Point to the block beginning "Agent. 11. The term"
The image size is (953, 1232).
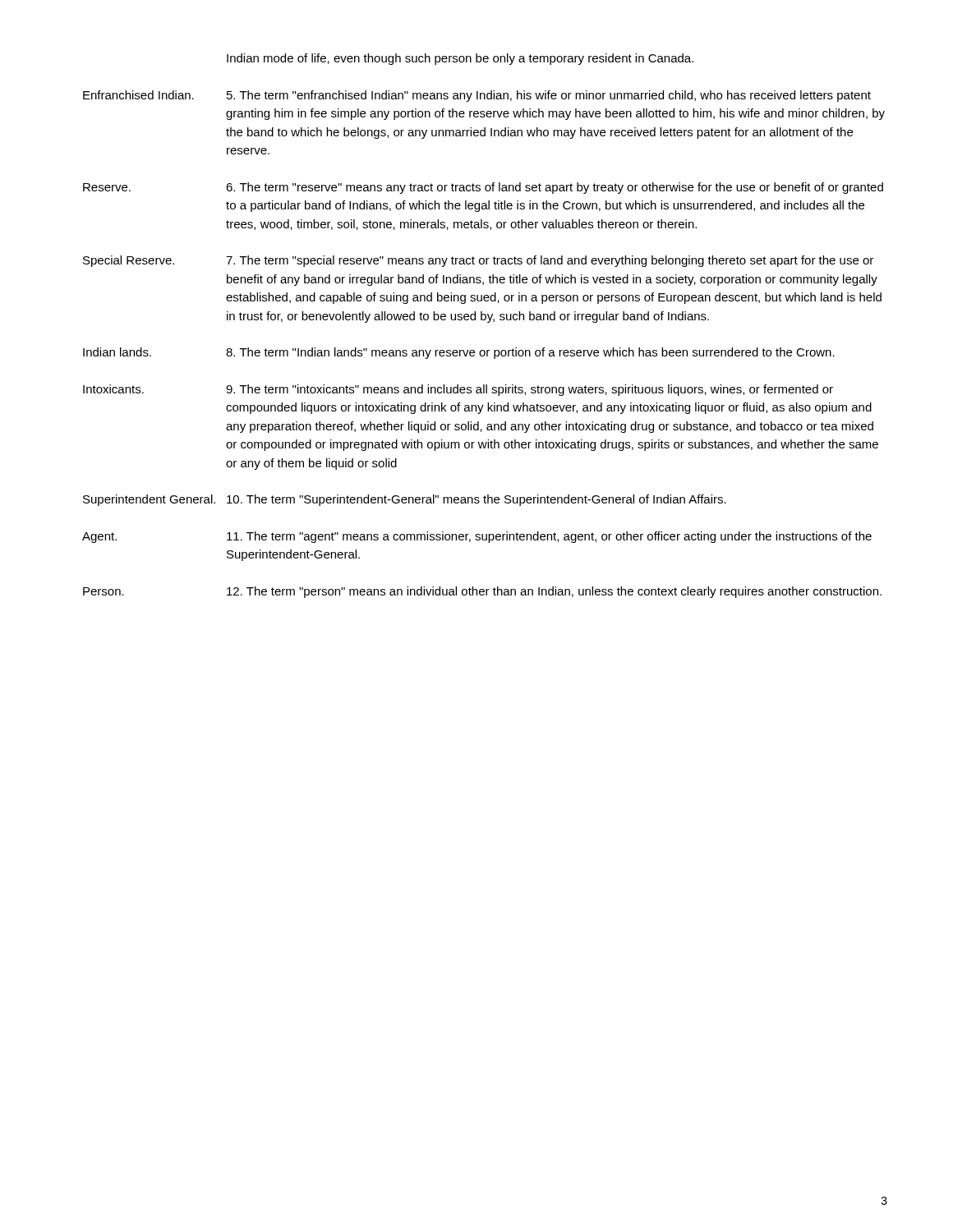click(x=485, y=545)
